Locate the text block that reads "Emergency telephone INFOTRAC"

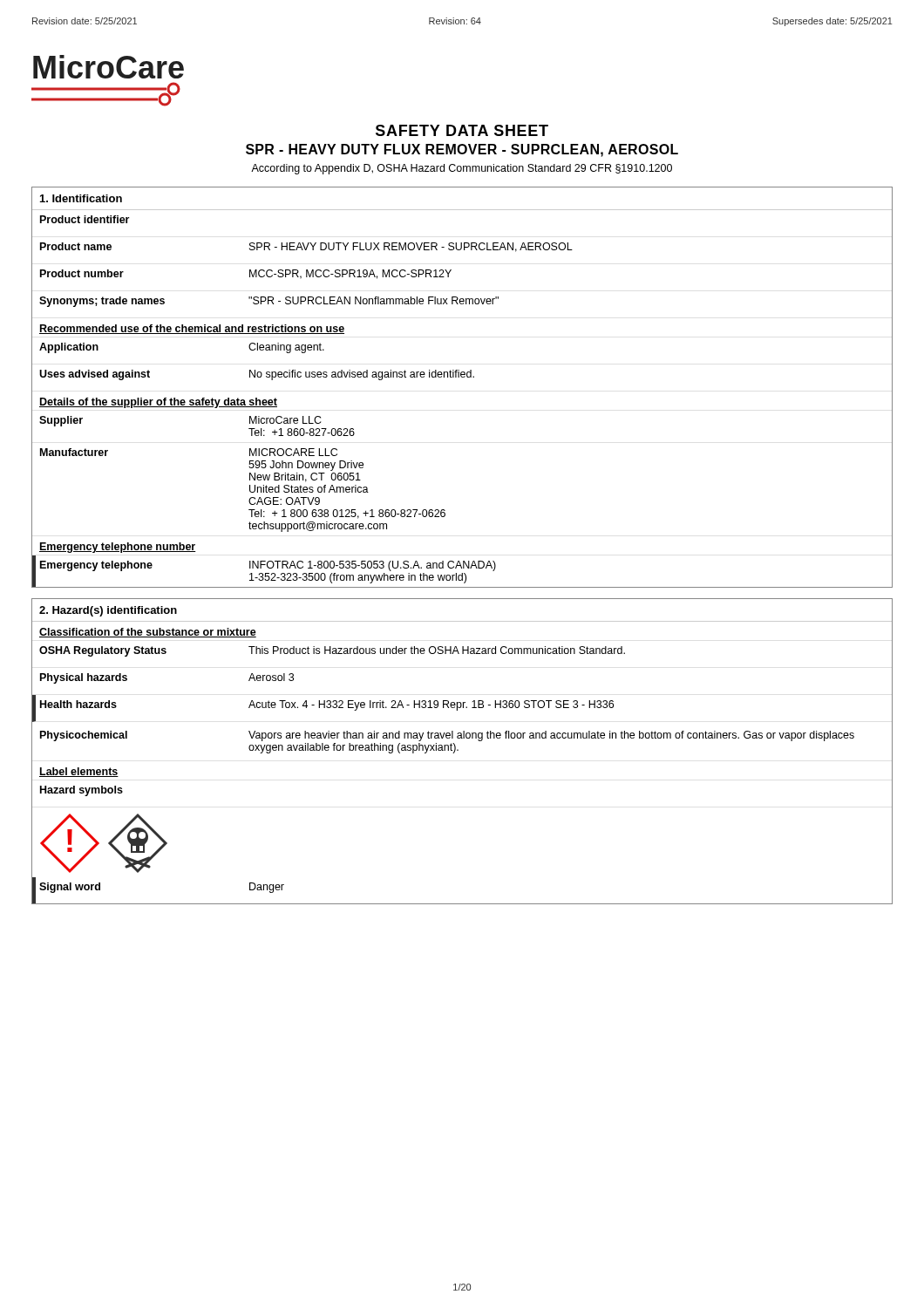click(462, 571)
